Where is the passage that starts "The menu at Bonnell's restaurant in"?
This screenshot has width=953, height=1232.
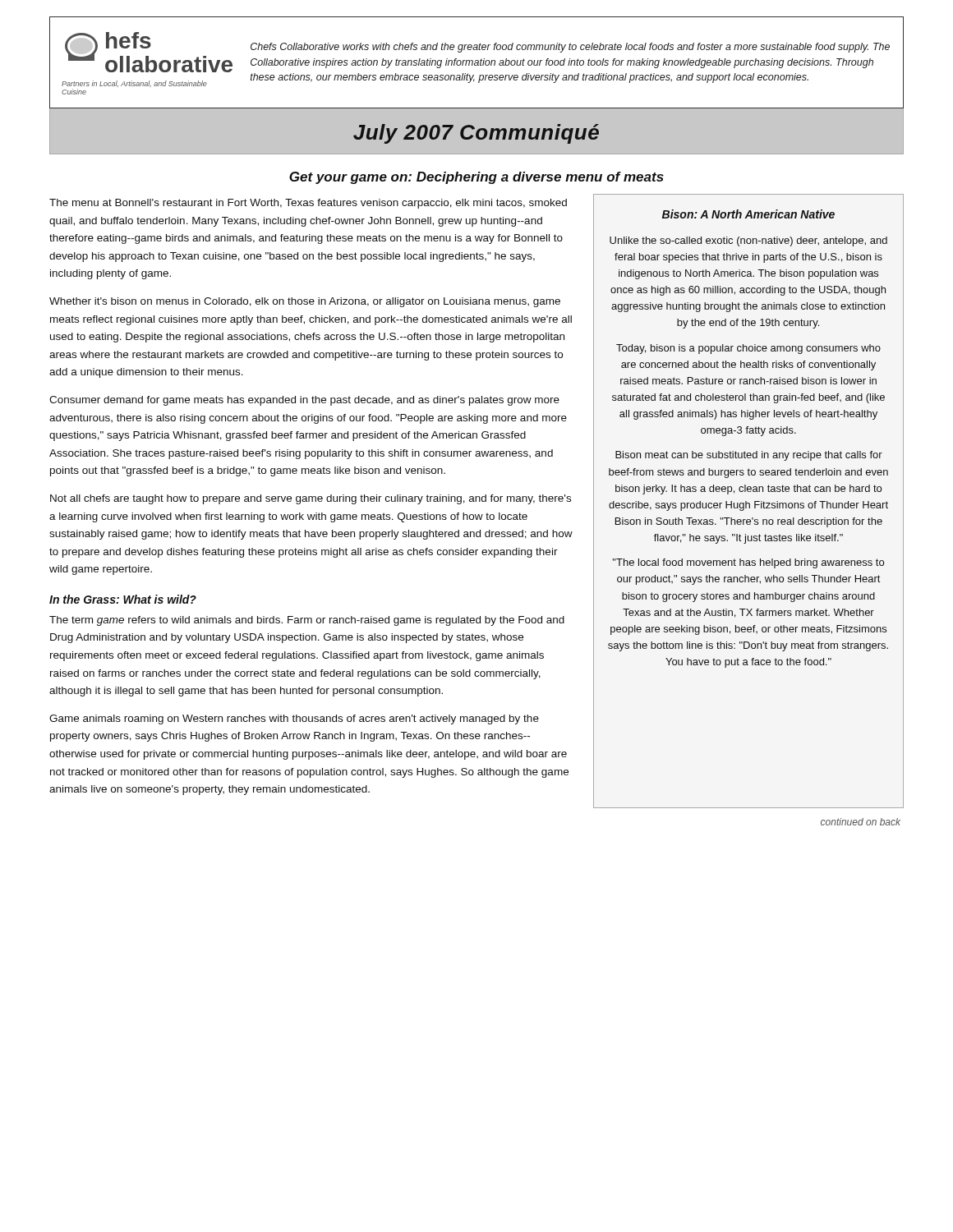[x=312, y=238]
